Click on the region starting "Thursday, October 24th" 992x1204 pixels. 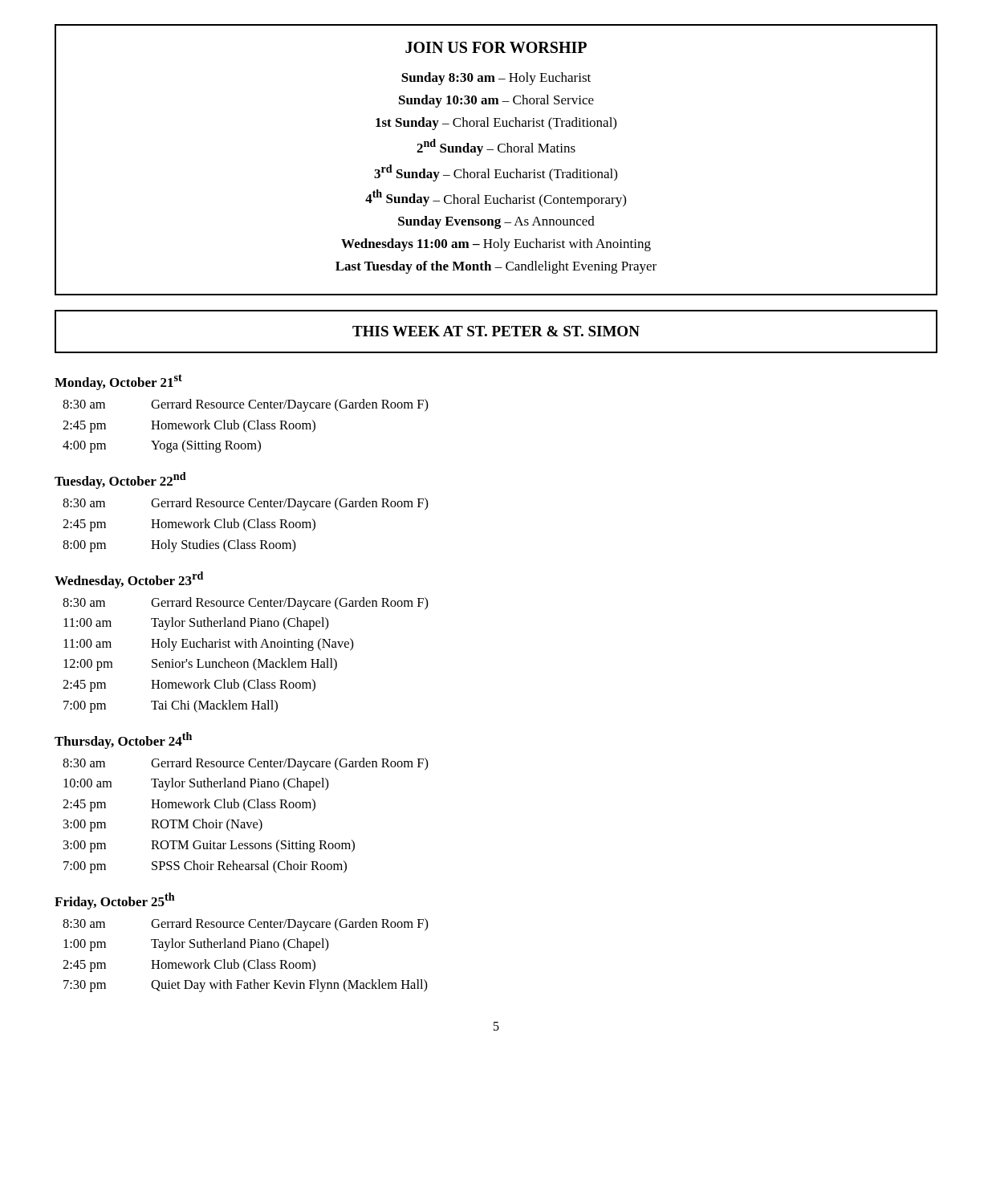click(123, 739)
